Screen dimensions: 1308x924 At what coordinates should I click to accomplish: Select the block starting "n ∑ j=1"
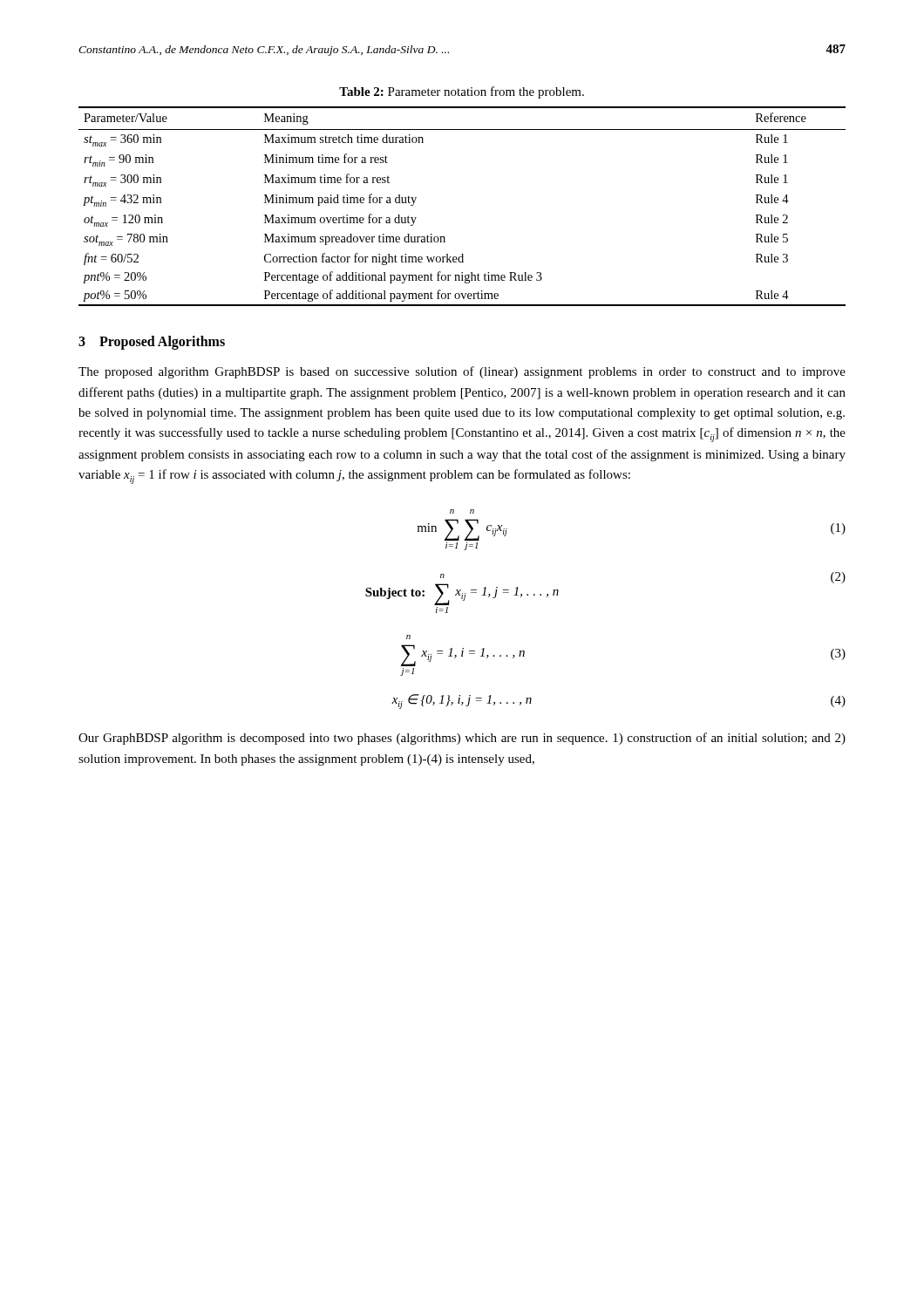[x=462, y=653]
